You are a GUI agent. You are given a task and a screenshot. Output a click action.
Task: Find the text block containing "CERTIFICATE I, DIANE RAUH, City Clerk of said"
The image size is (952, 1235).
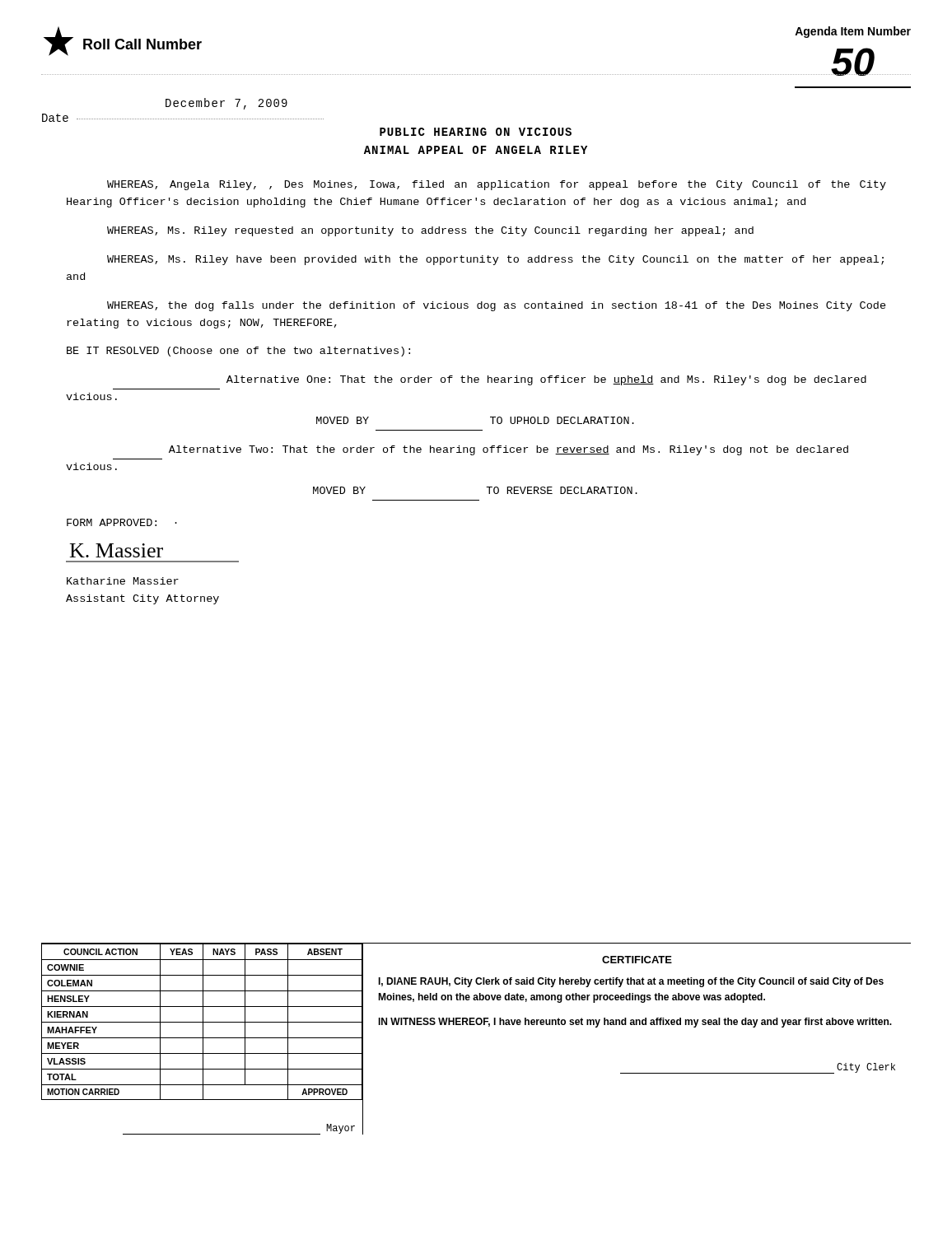coord(637,1013)
